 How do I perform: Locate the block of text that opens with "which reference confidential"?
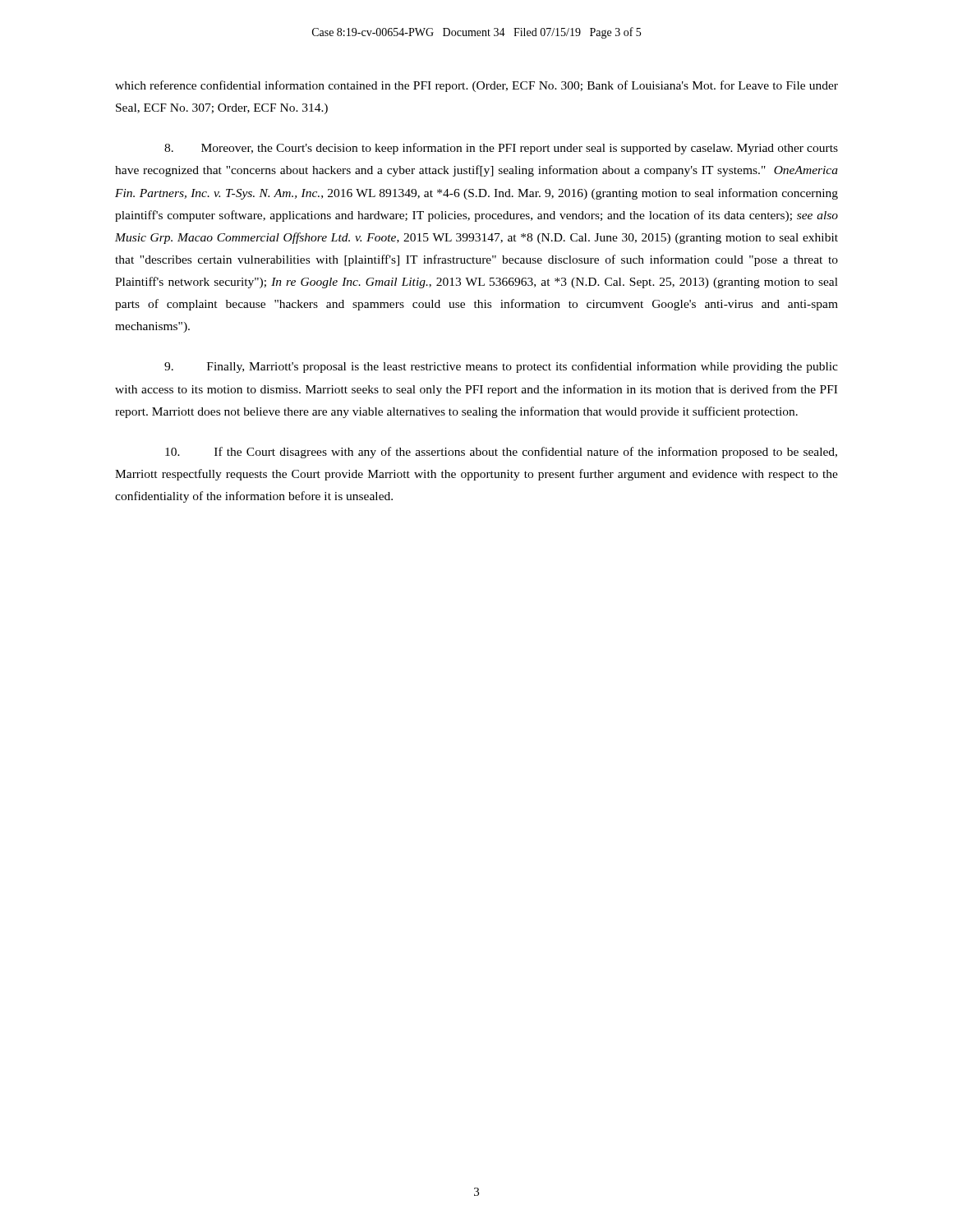476,96
